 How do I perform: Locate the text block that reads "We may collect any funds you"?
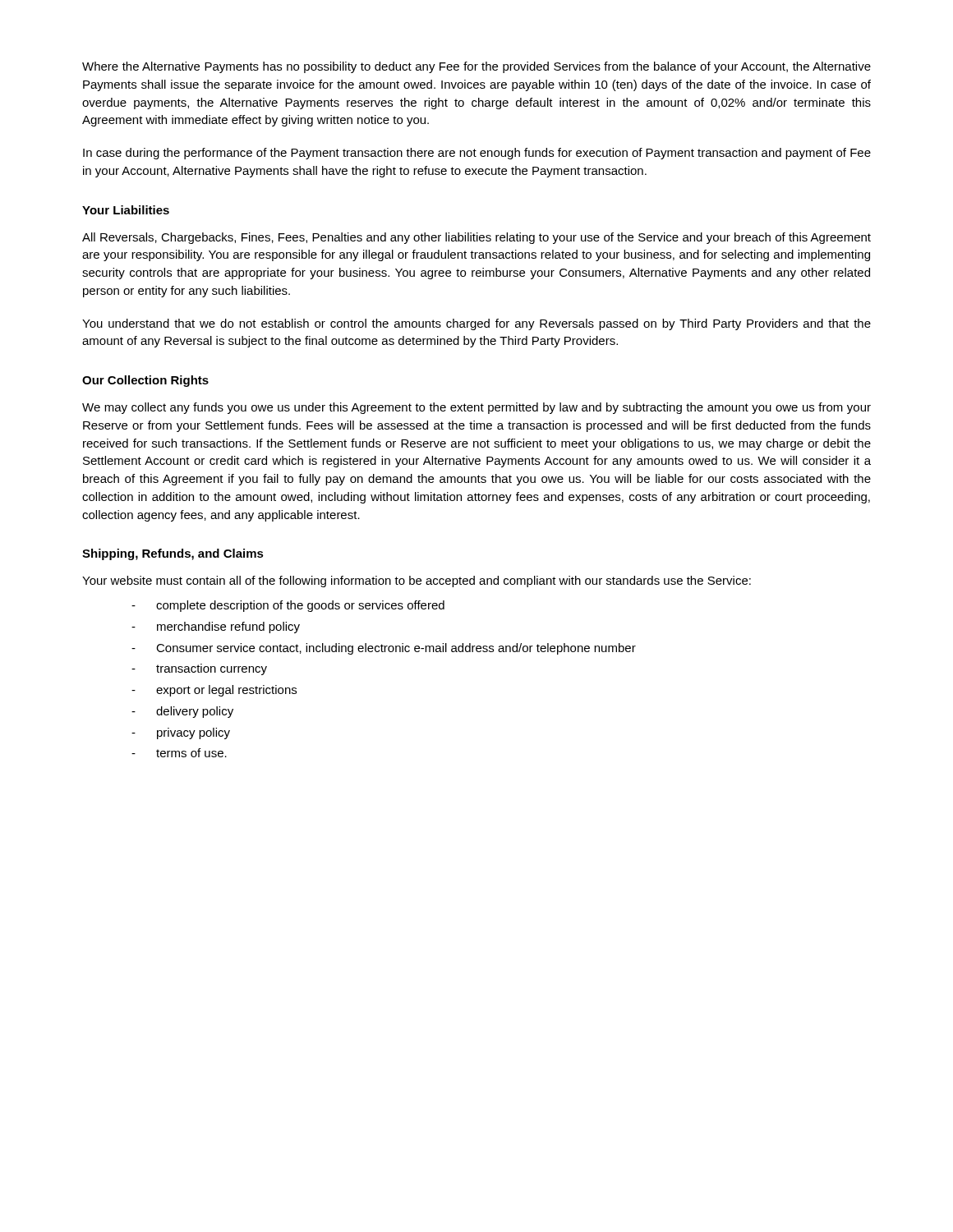(x=476, y=461)
